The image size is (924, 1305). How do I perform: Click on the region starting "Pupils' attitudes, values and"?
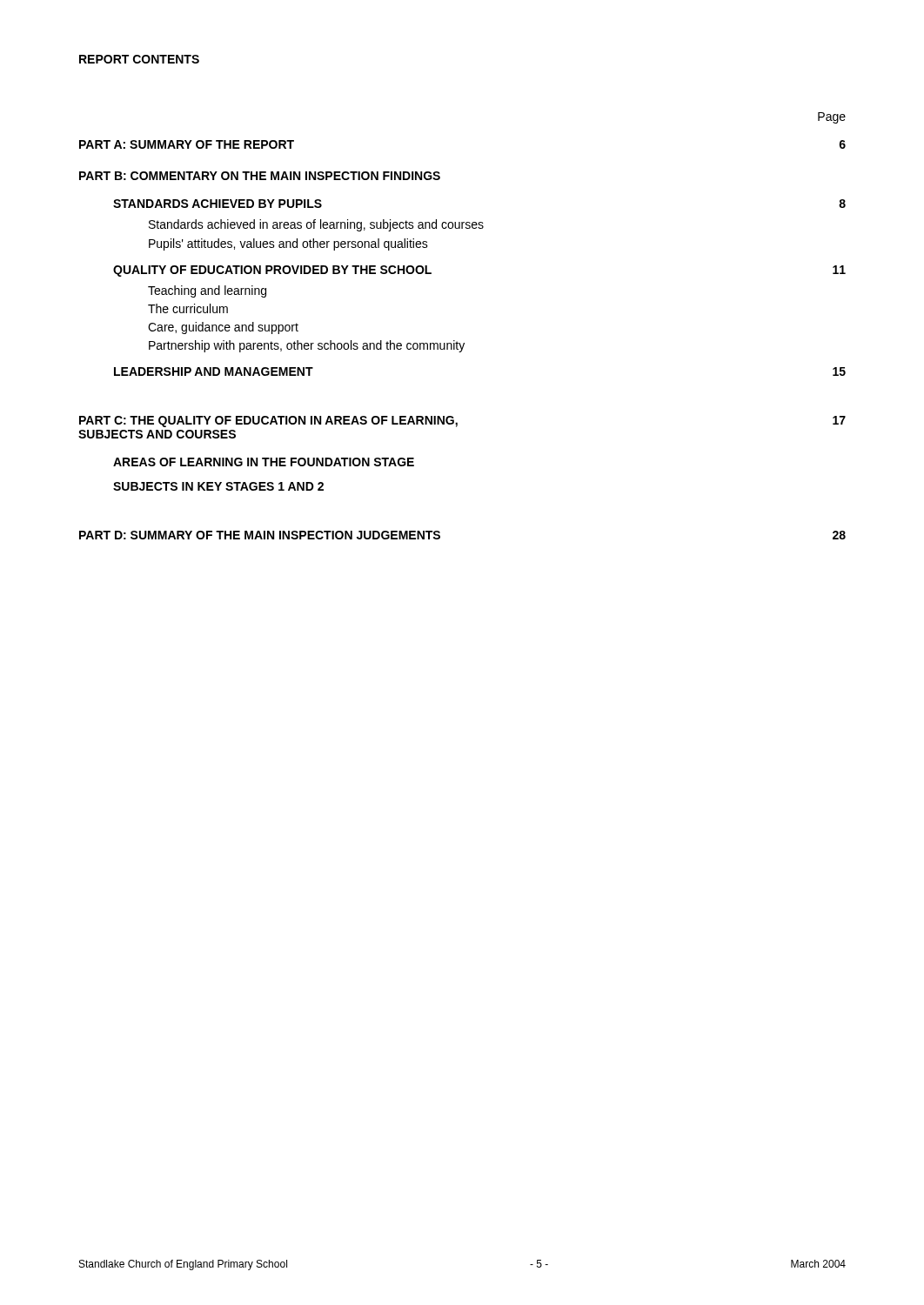pos(288,244)
